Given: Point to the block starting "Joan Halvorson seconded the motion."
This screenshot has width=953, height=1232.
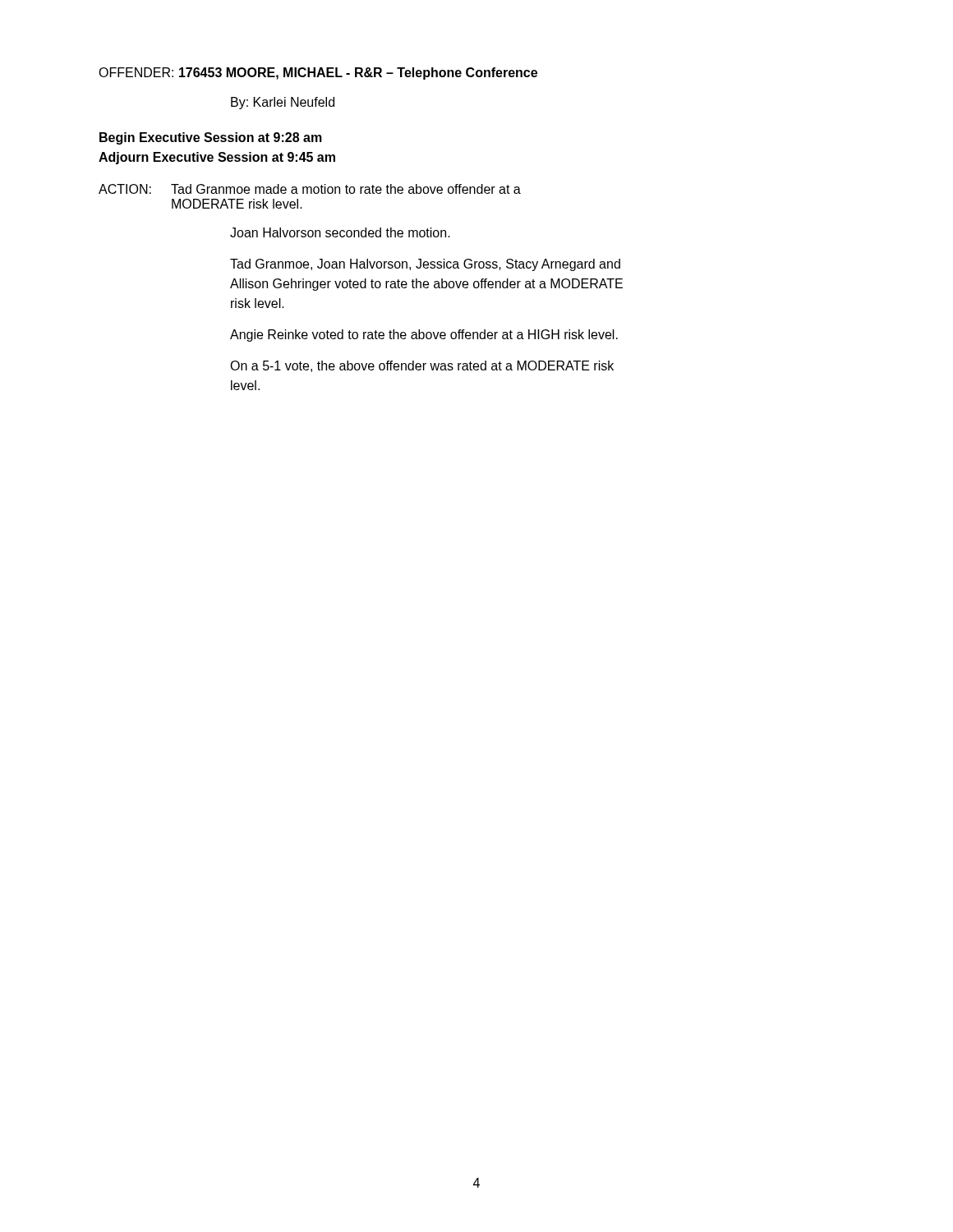Looking at the screenshot, I should [340, 233].
